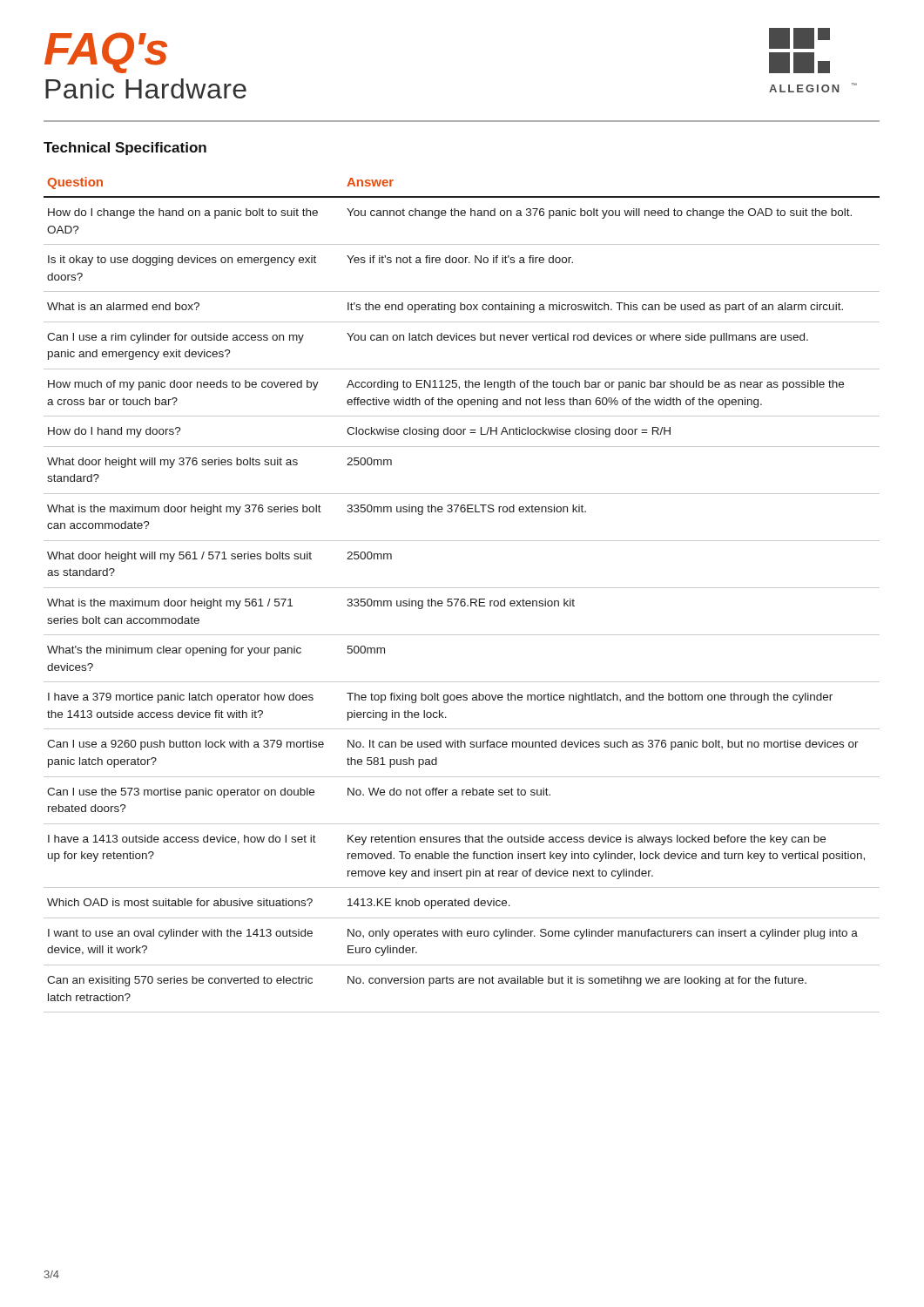Click the title
924x1307 pixels.
[x=462, y=66]
